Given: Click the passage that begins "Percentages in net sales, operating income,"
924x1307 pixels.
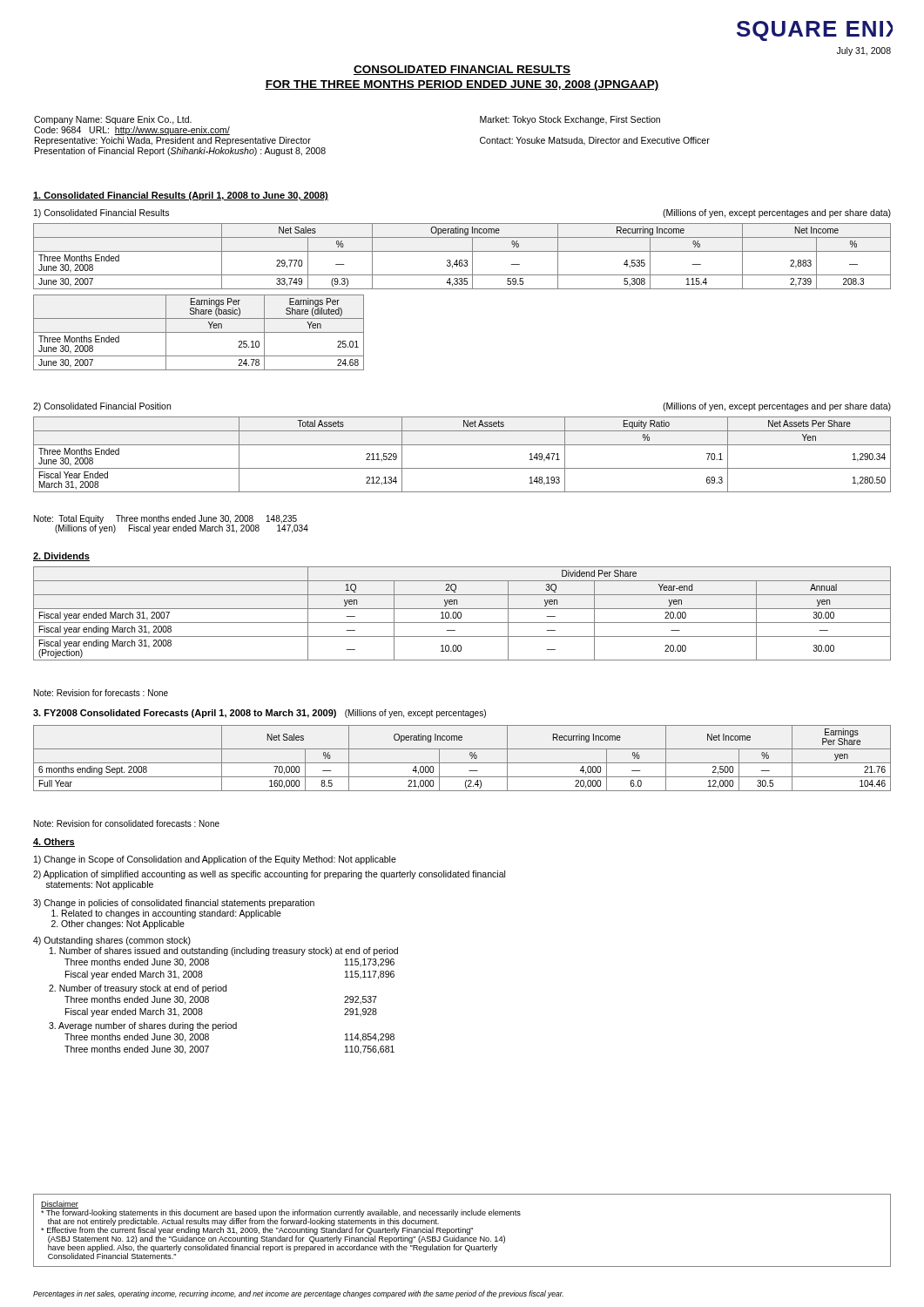Looking at the screenshot, I should pyautogui.click(x=299, y=1294).
